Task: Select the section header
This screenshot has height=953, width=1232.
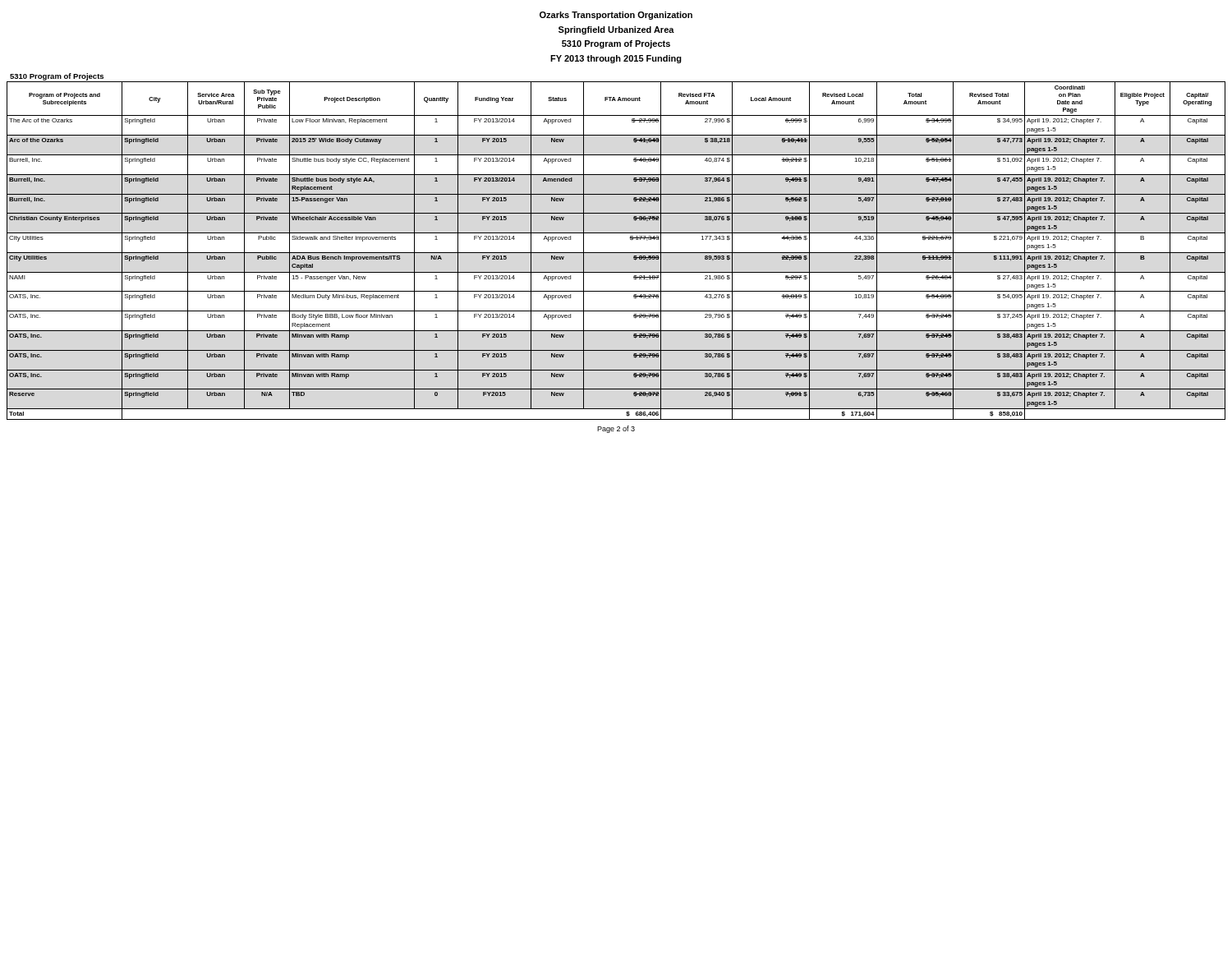Action: (x=57, y=76)
